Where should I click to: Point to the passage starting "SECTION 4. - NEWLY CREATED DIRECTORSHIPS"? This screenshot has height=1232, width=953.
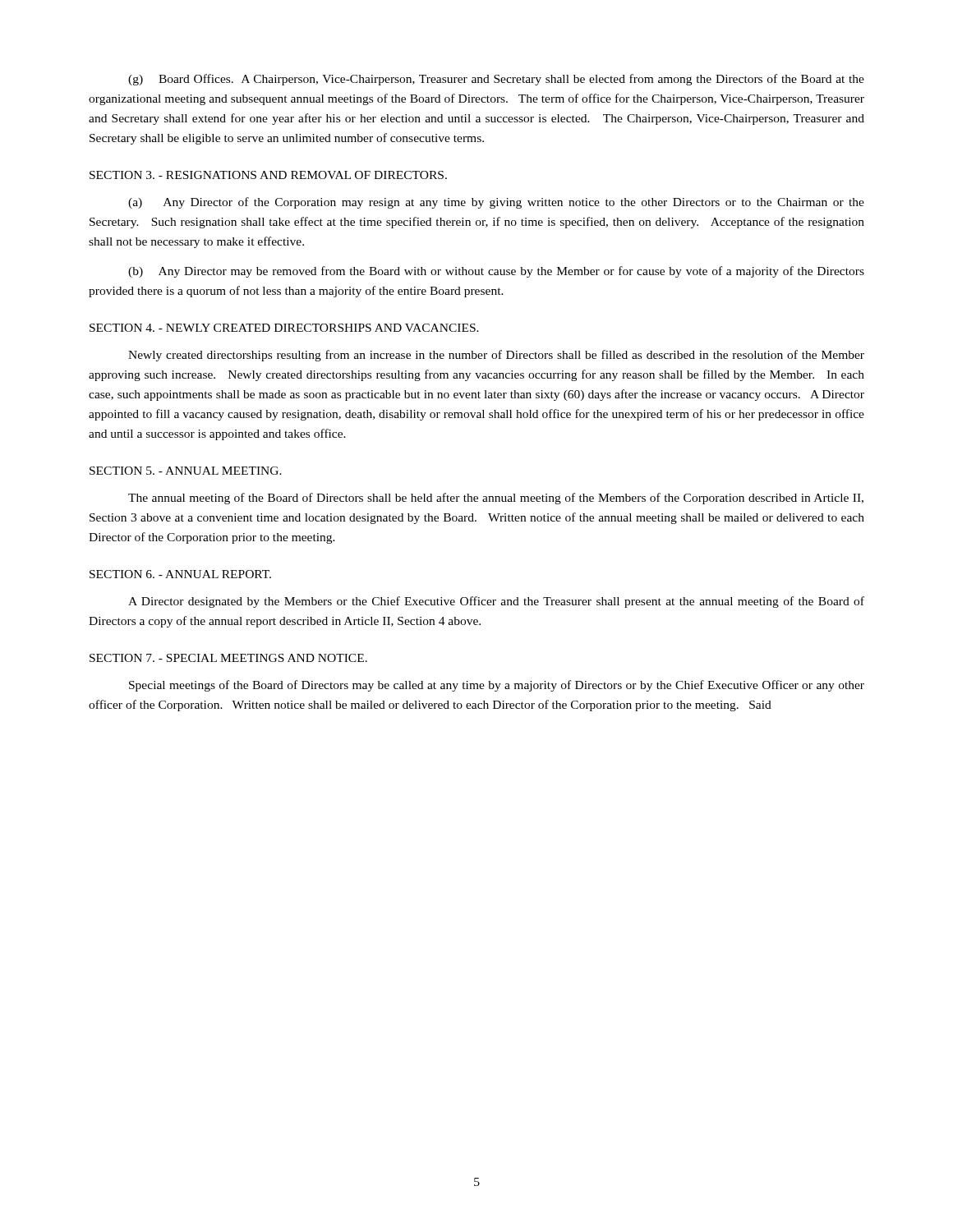[284, 327]
